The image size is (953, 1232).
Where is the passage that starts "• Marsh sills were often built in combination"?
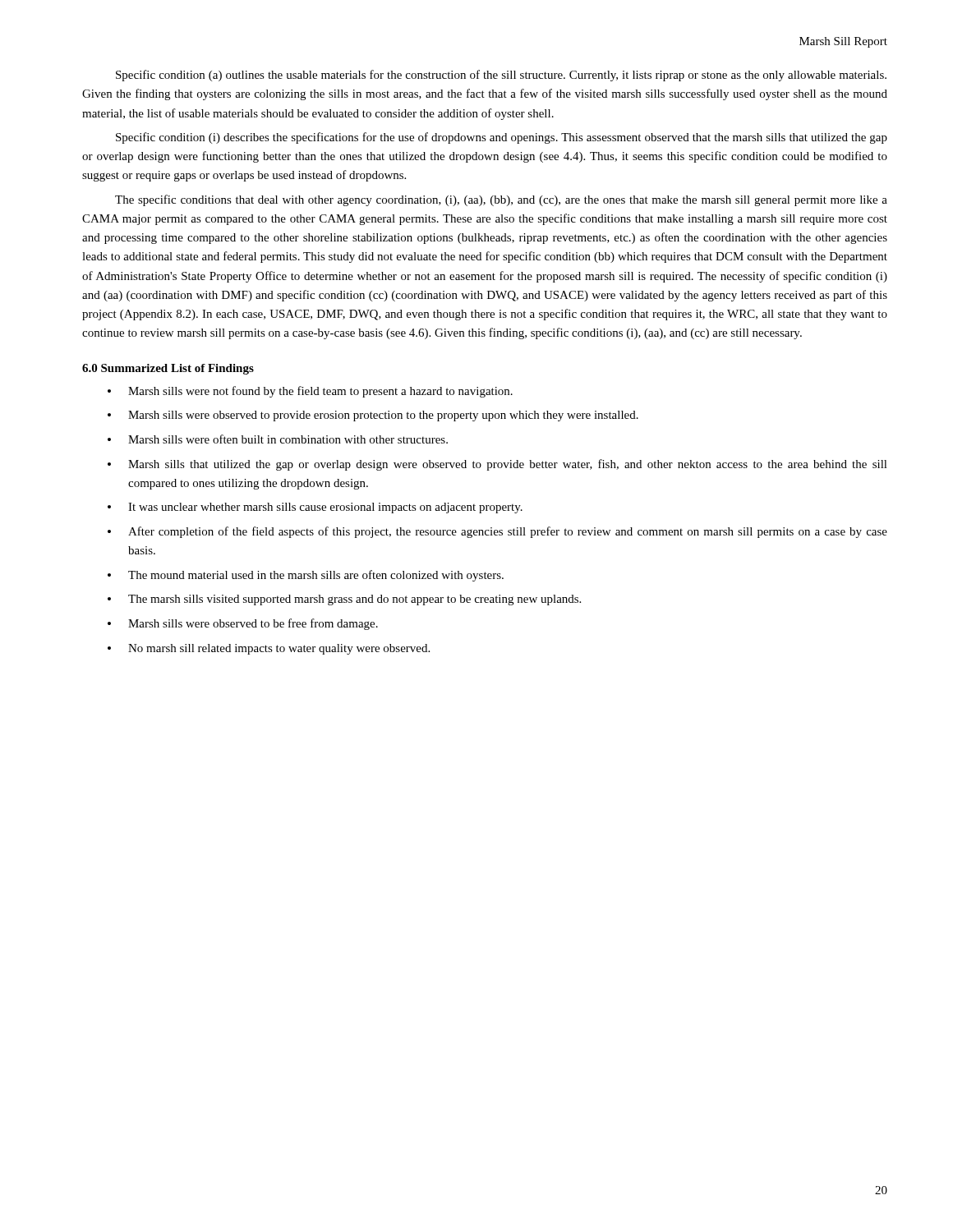(x=278, y=439)
